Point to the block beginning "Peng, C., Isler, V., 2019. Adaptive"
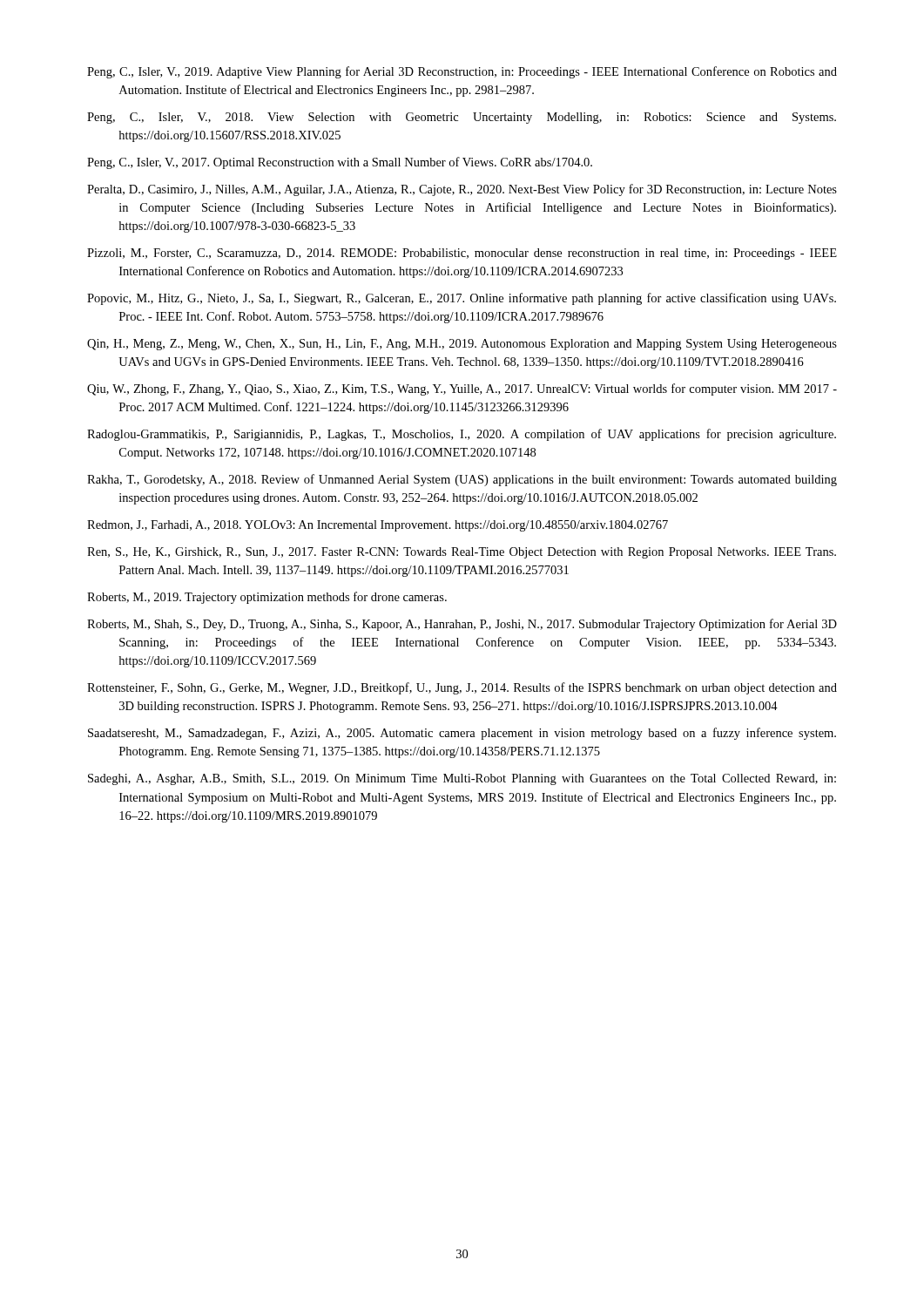The height and width of the screenshot is (1307, 924). 462,81
